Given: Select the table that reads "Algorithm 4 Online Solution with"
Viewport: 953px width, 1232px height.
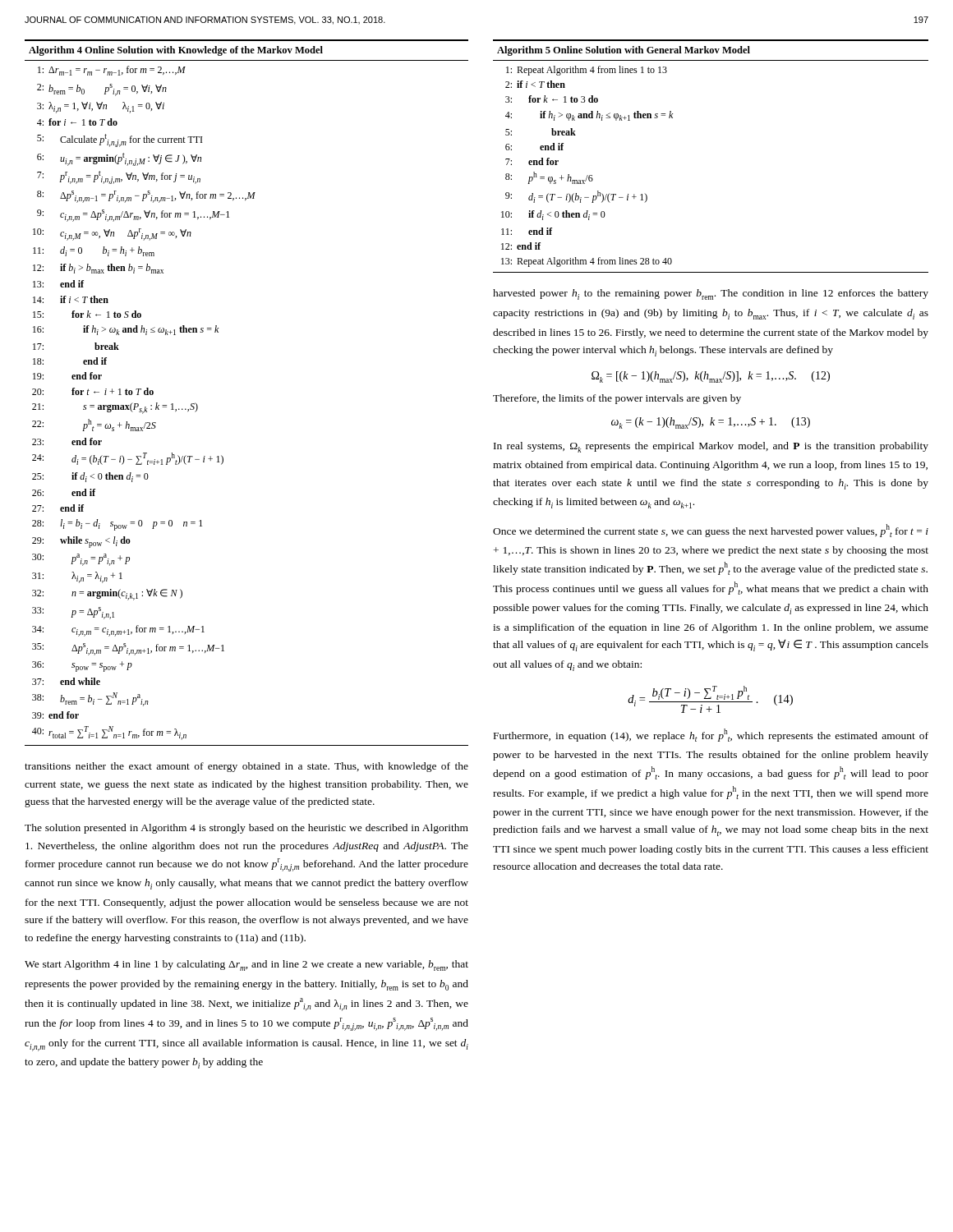Looking at the screenshot, I should pyautogui.click(x=246, y=393).
